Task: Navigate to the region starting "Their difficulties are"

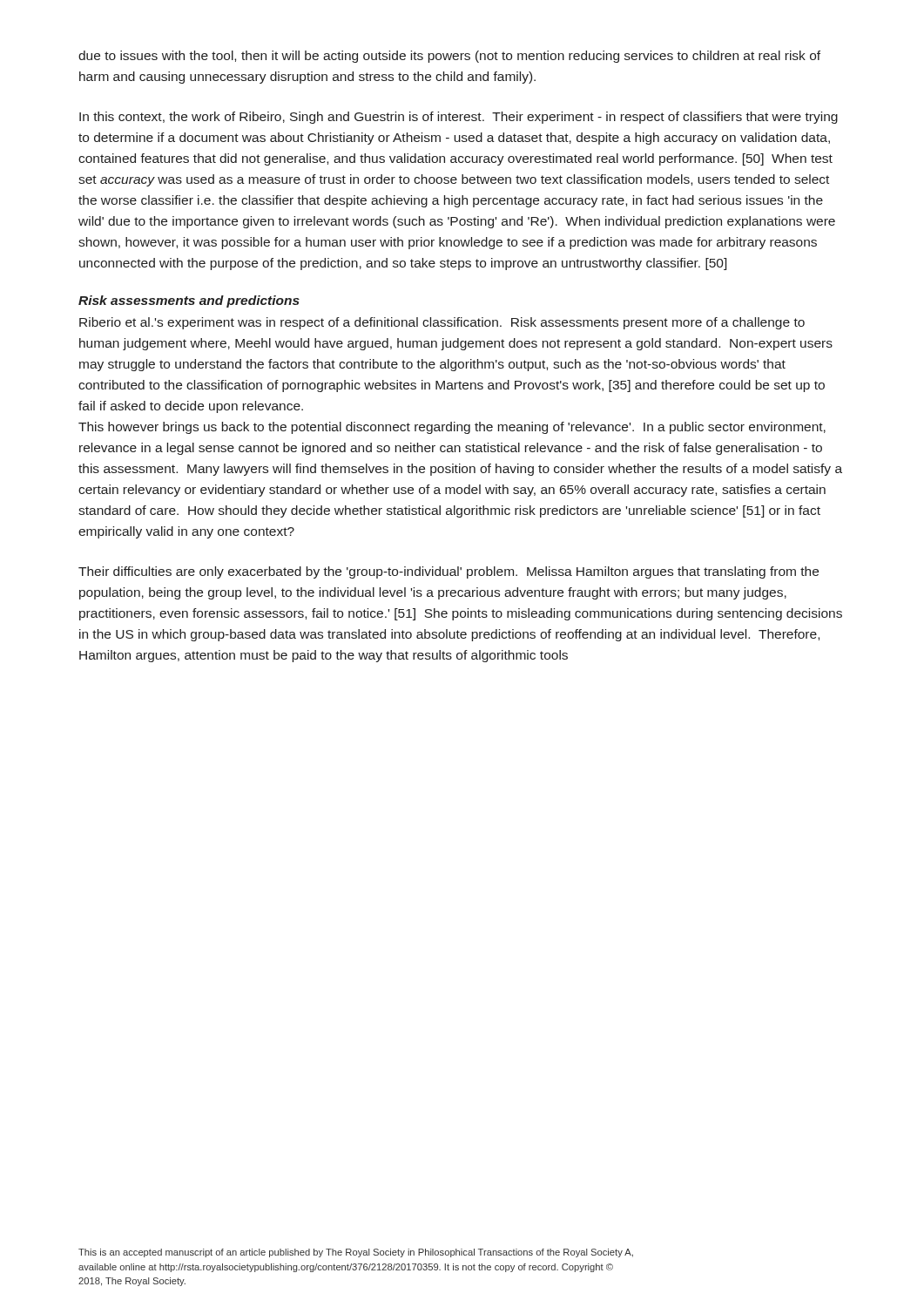Action: pos(460,613)
